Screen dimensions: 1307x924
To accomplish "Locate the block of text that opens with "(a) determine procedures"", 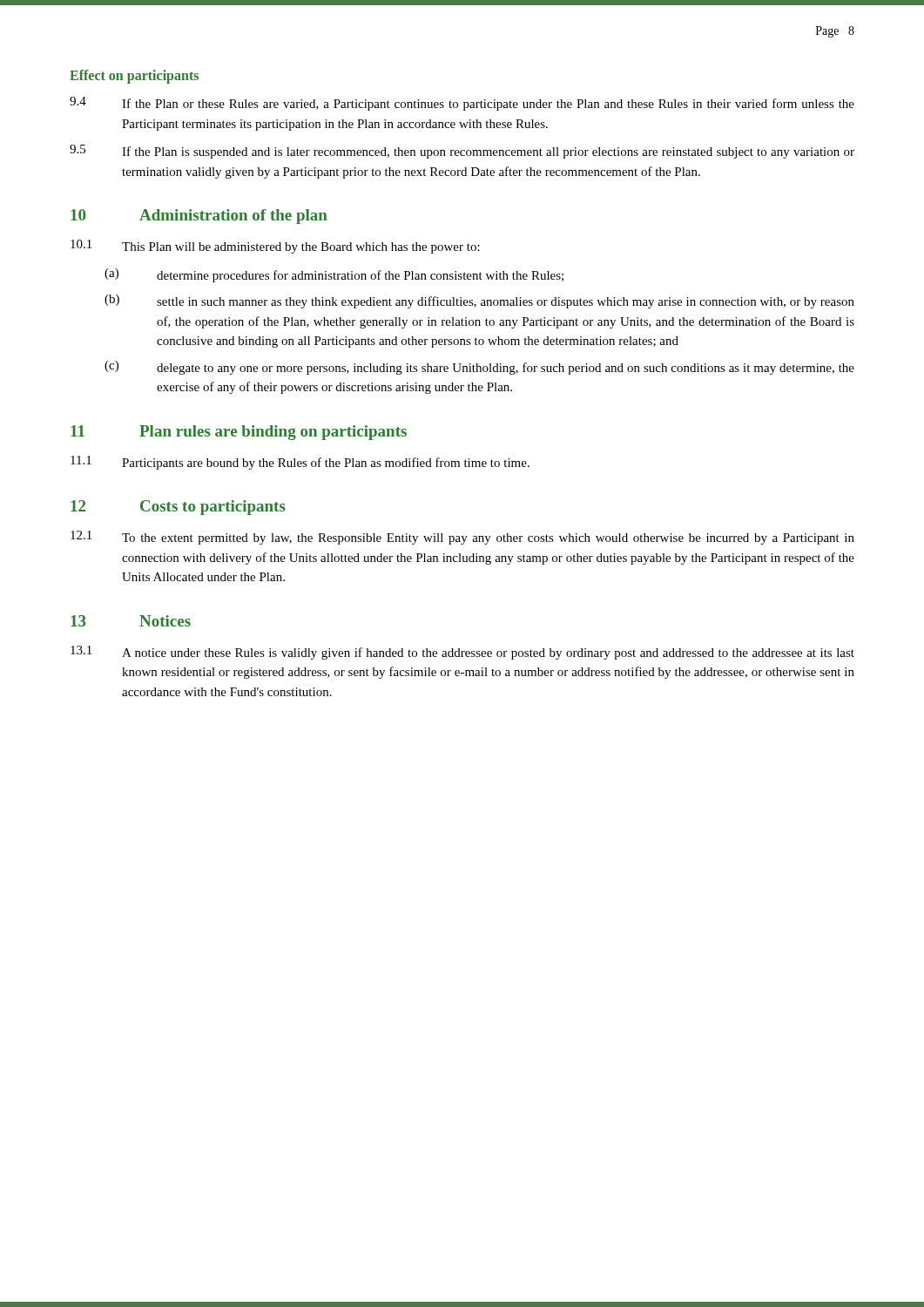I will point(479,275).
